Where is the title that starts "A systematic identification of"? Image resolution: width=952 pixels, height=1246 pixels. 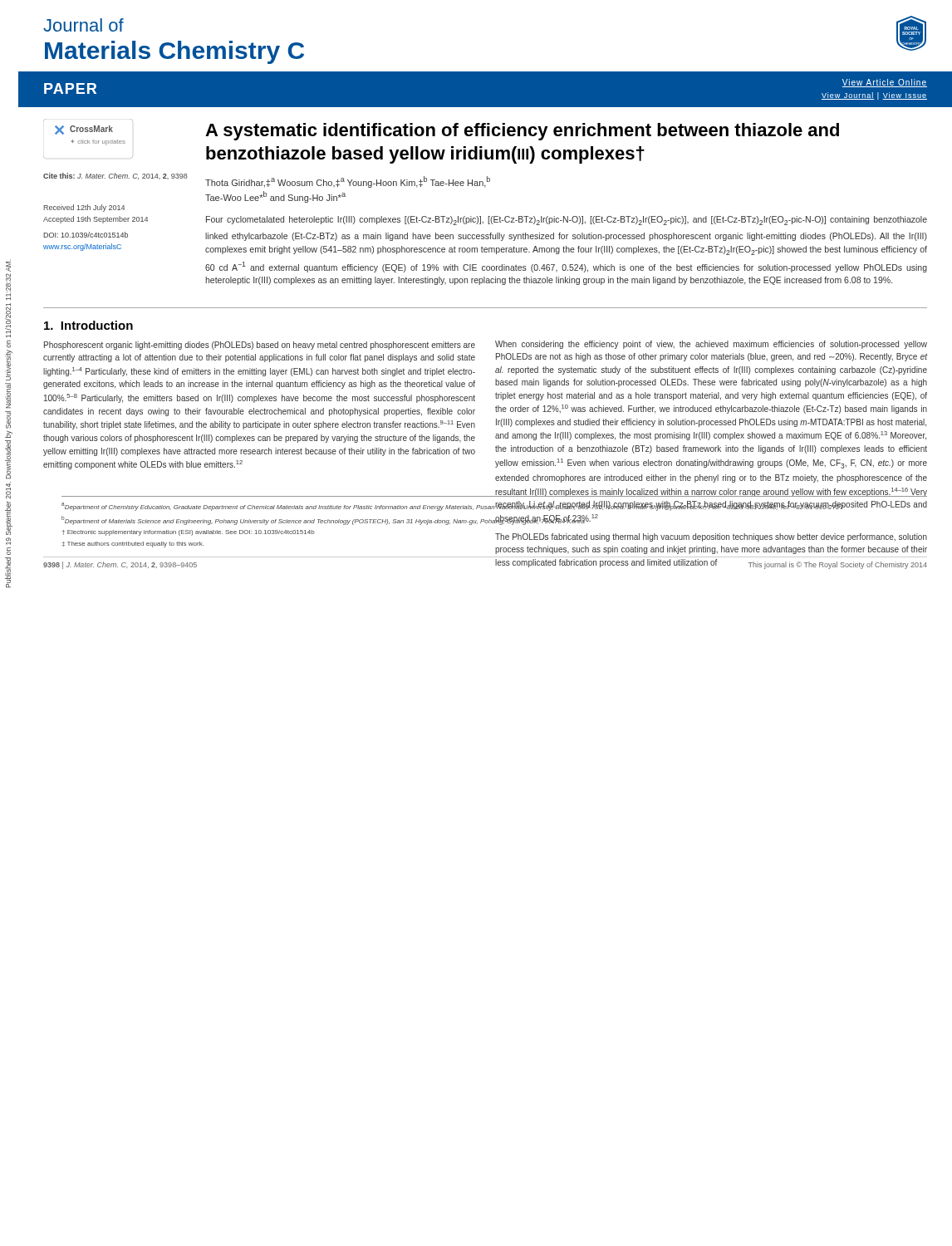523,141
